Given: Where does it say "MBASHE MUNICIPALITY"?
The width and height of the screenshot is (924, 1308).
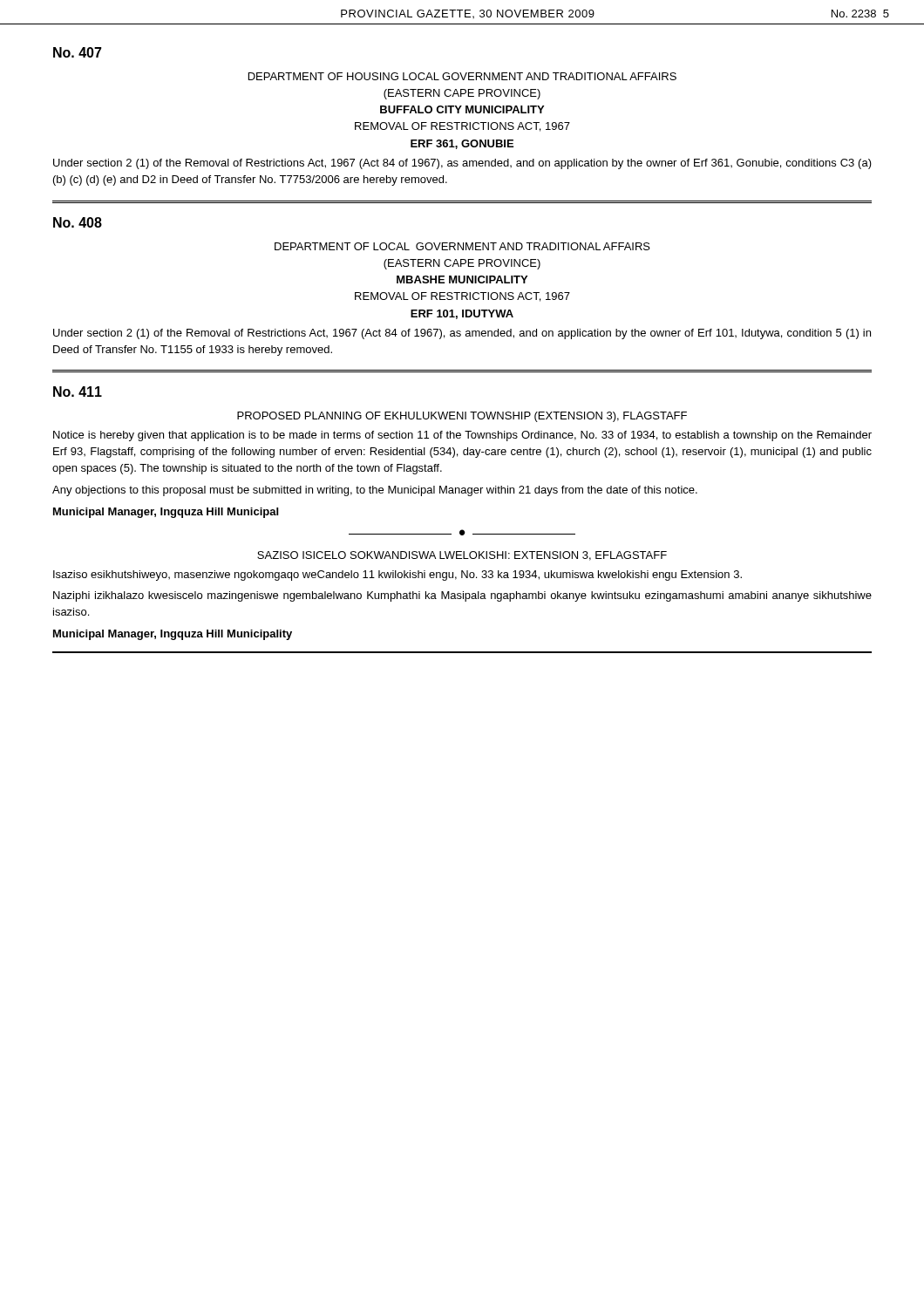Looking at the screenshot, I should click(x=462, y=279).
